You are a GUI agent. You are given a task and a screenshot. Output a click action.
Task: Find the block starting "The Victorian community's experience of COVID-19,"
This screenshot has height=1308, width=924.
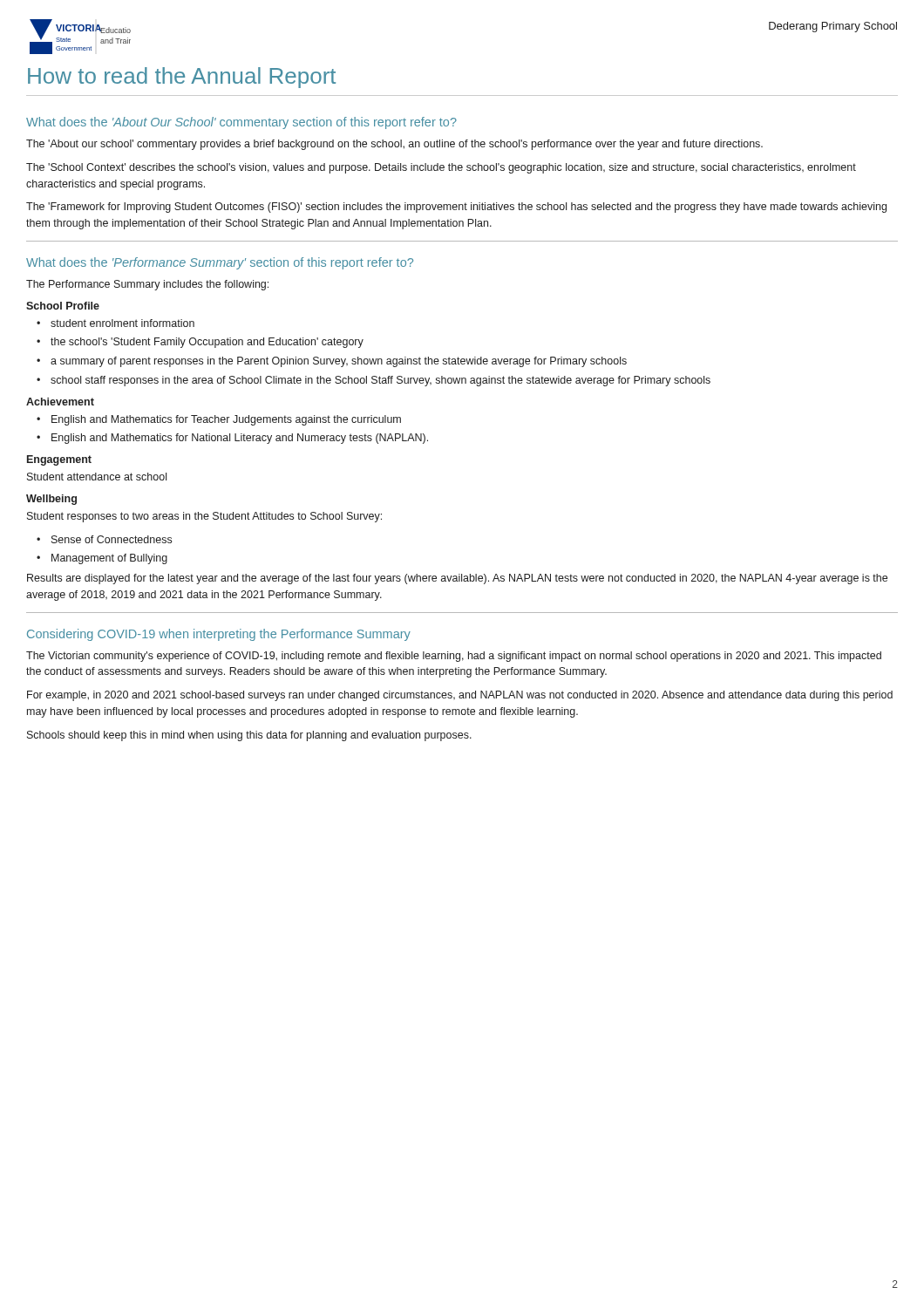(x=454, y=663)
